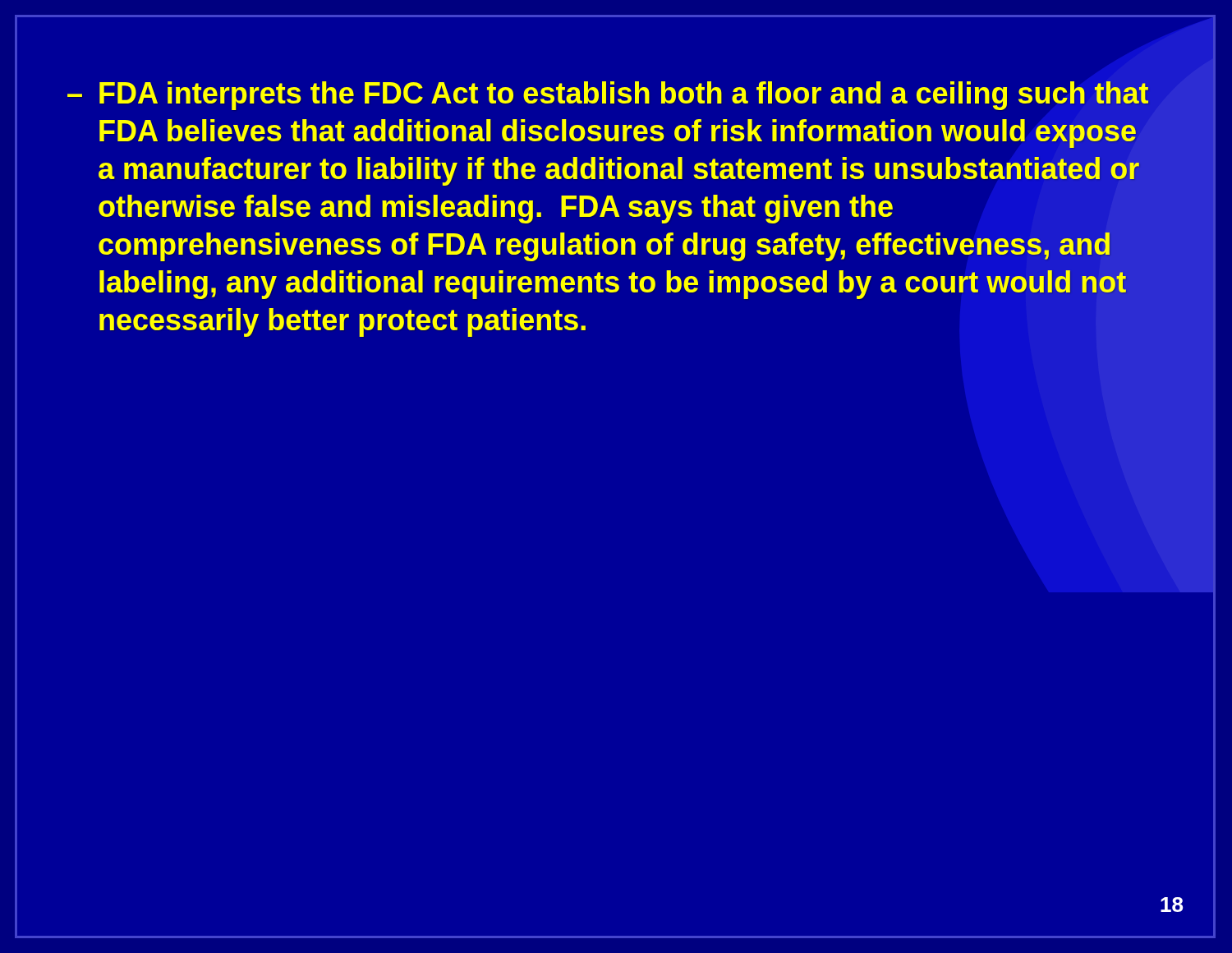1232x953 pixels.
Task: Click on the block starting "– FDA interprets the FDC Act to establish"
Action: coord(611,207)
